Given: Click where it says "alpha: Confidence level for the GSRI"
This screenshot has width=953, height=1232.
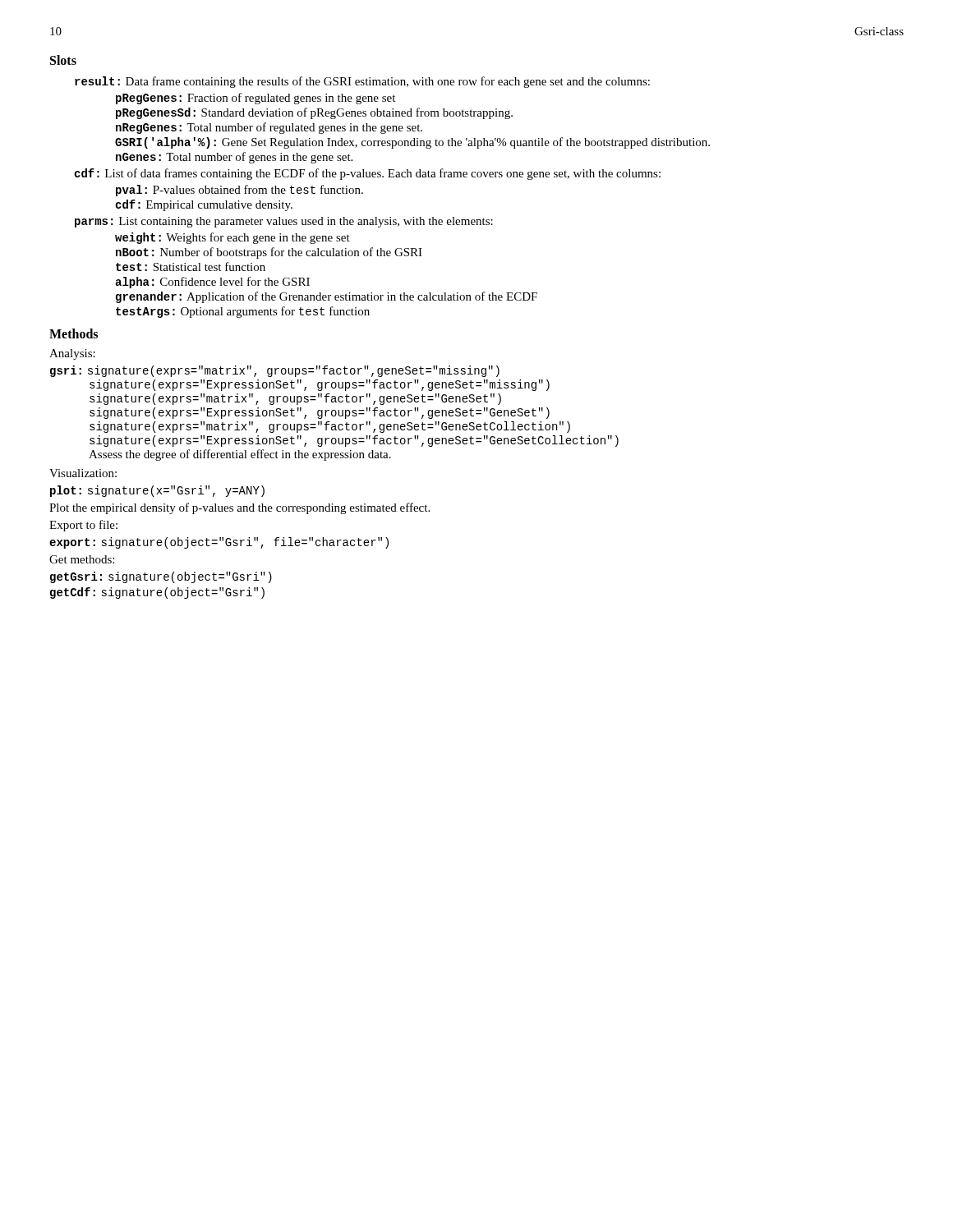Looking at the screenshot, I should pos(213,282).
